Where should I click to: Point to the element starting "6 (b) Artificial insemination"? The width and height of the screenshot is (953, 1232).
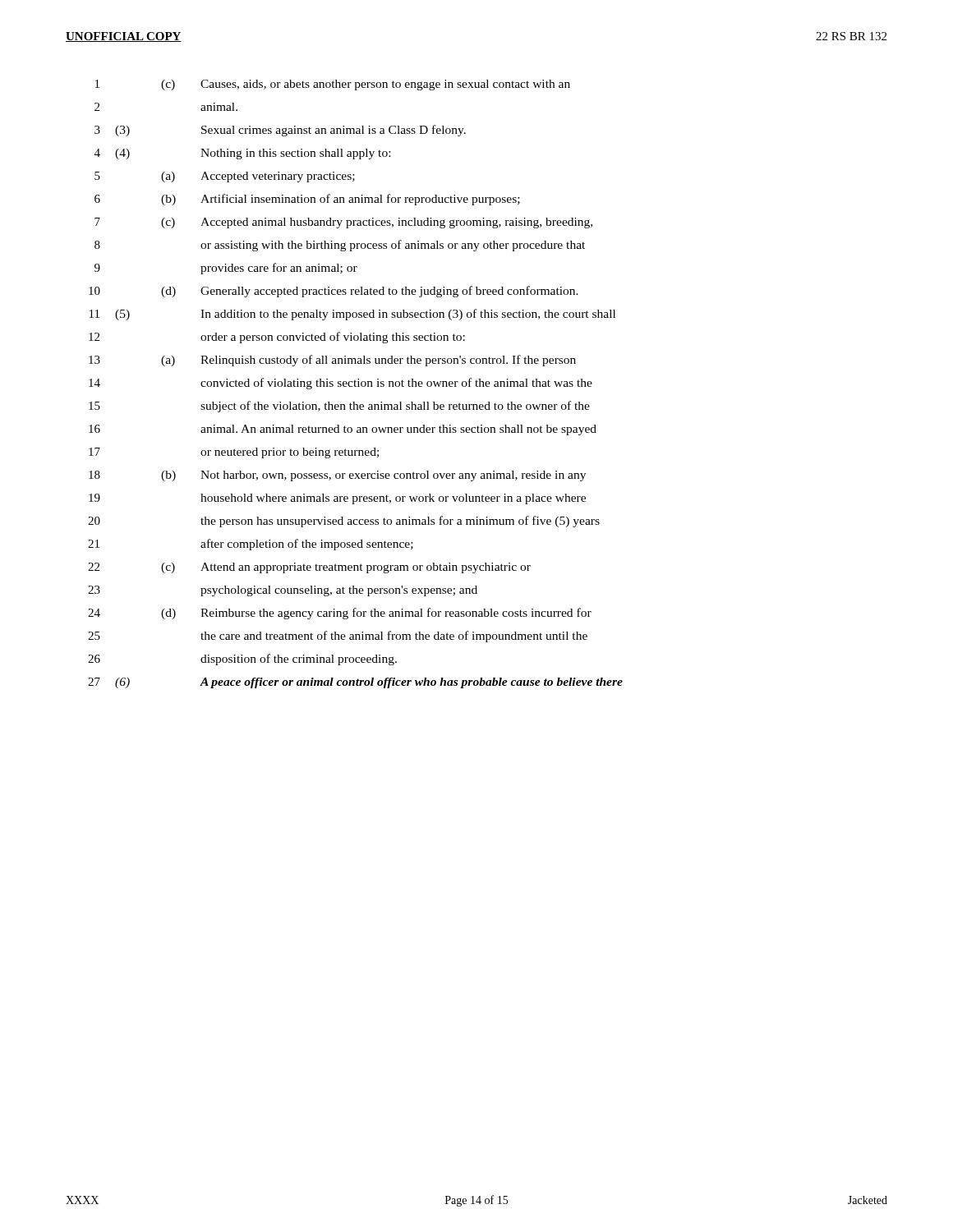476,199
